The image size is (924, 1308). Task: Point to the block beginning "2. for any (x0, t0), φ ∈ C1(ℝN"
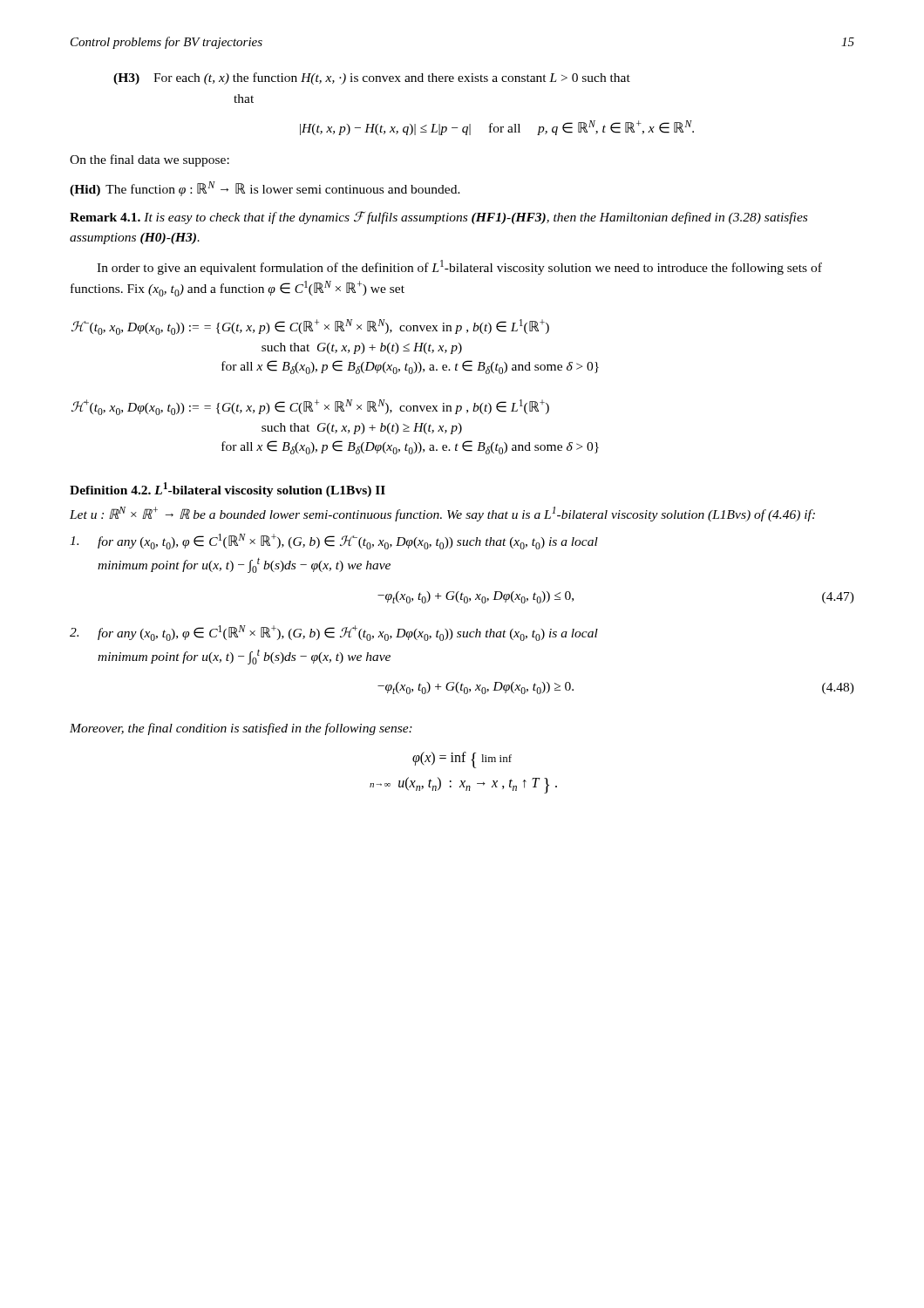pyautogui.click(x=334, y=633)
